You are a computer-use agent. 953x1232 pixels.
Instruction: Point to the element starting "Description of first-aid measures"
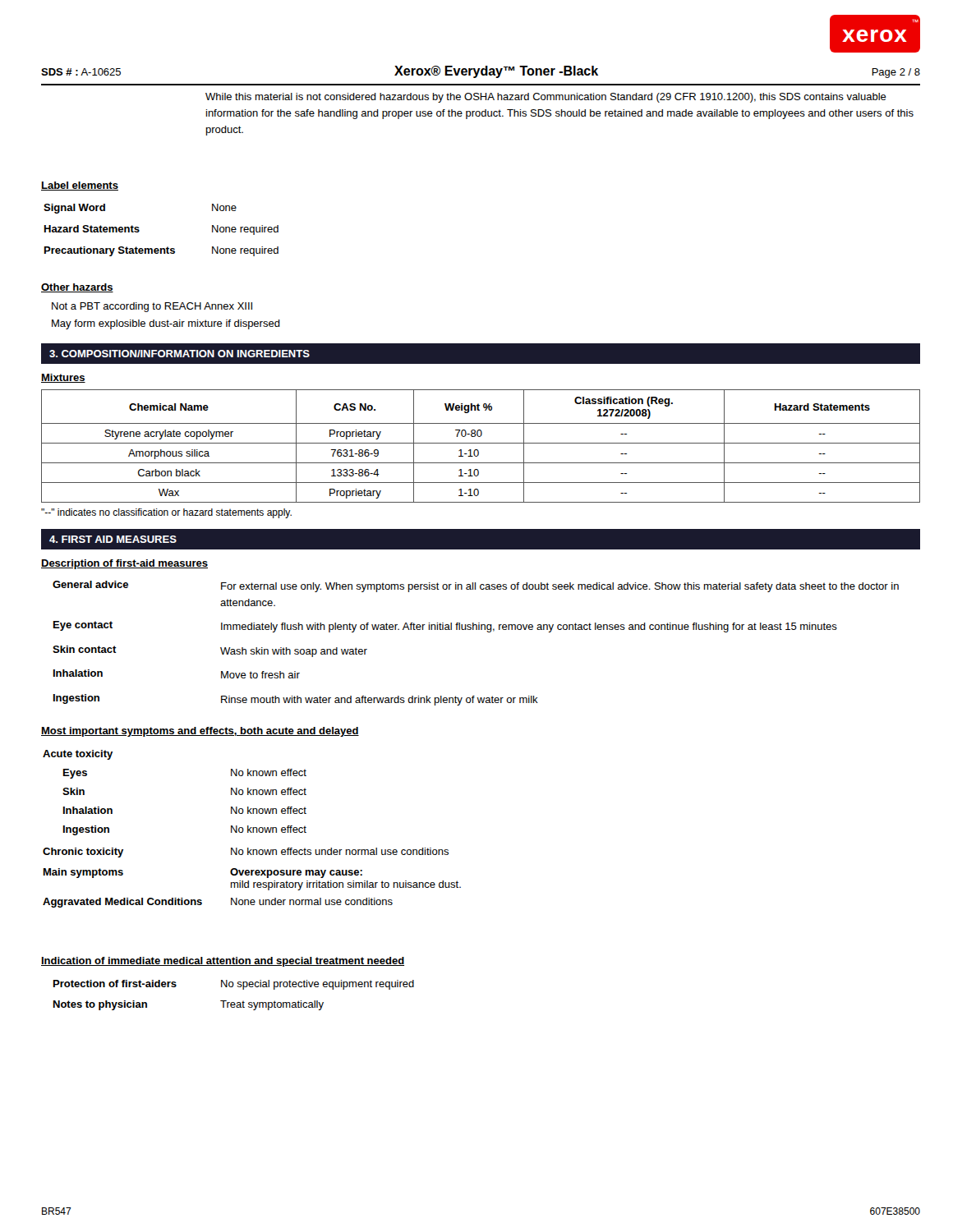pos(124,563)
